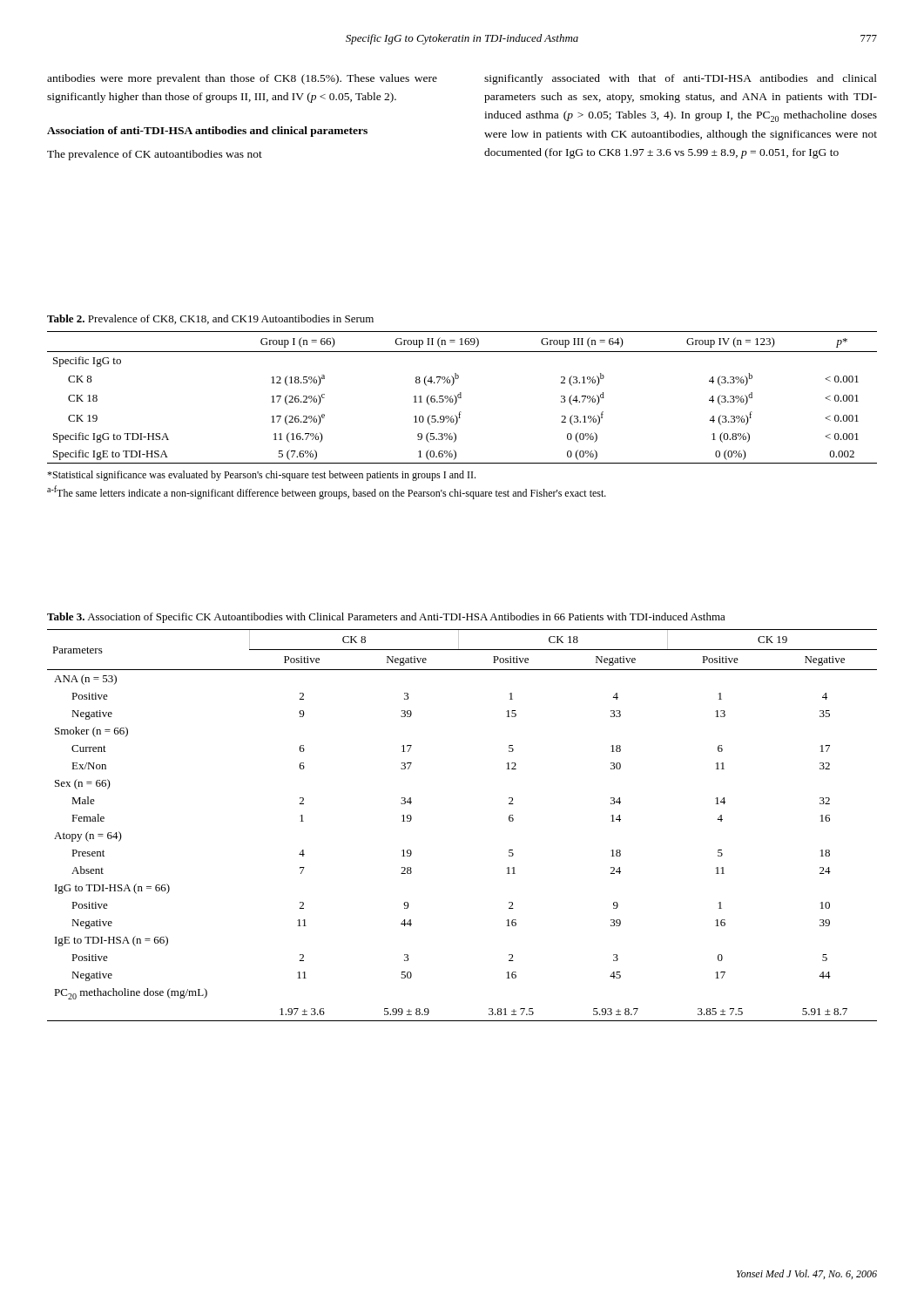Find the table that mentions "IgE to TDI-HSA (n"
Viewport: 924px width, 1307px height.
462,825
